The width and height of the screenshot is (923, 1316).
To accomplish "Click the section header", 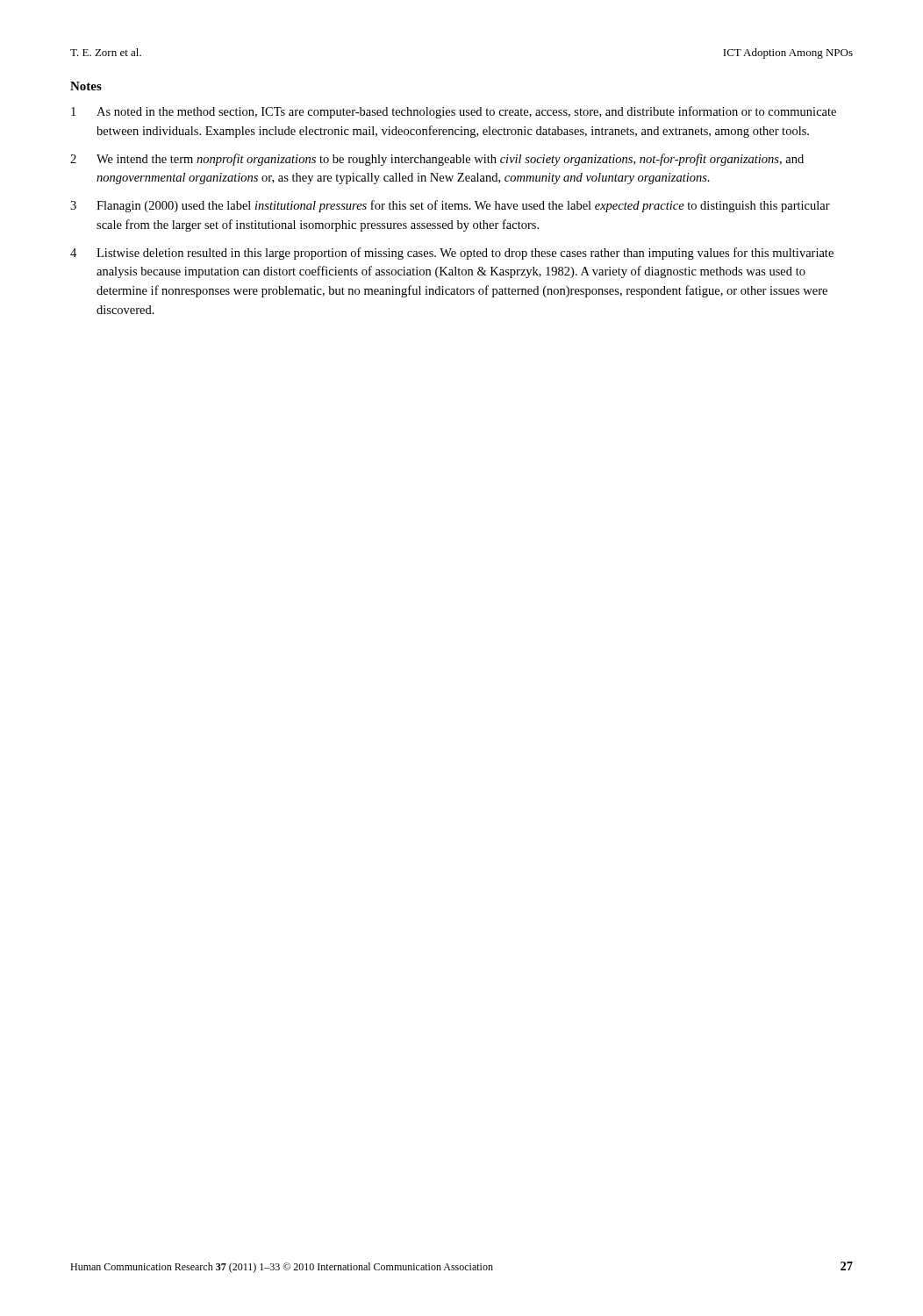I will point(86,86).
